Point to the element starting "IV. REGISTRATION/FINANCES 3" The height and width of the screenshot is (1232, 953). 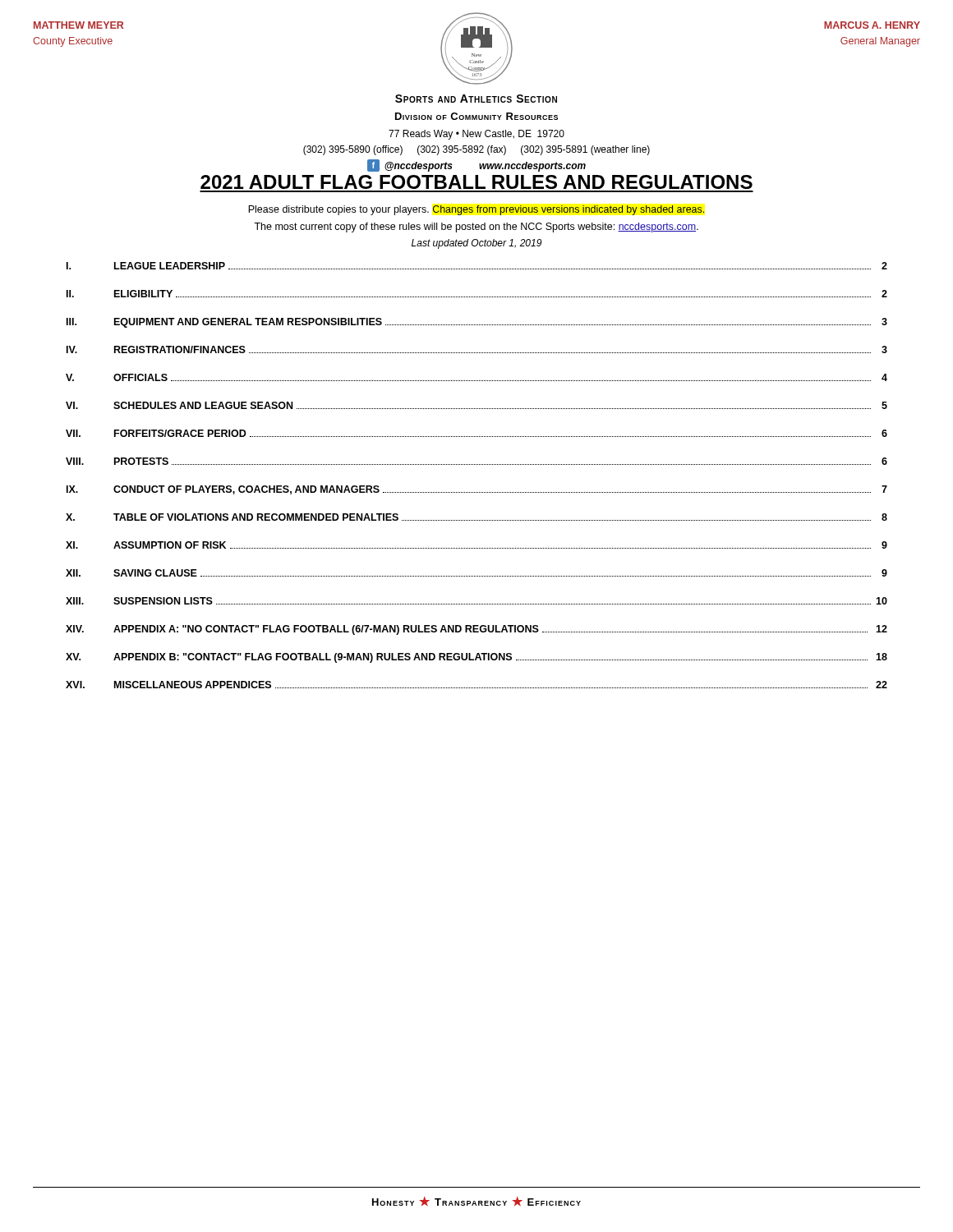(x=476, y=350)
